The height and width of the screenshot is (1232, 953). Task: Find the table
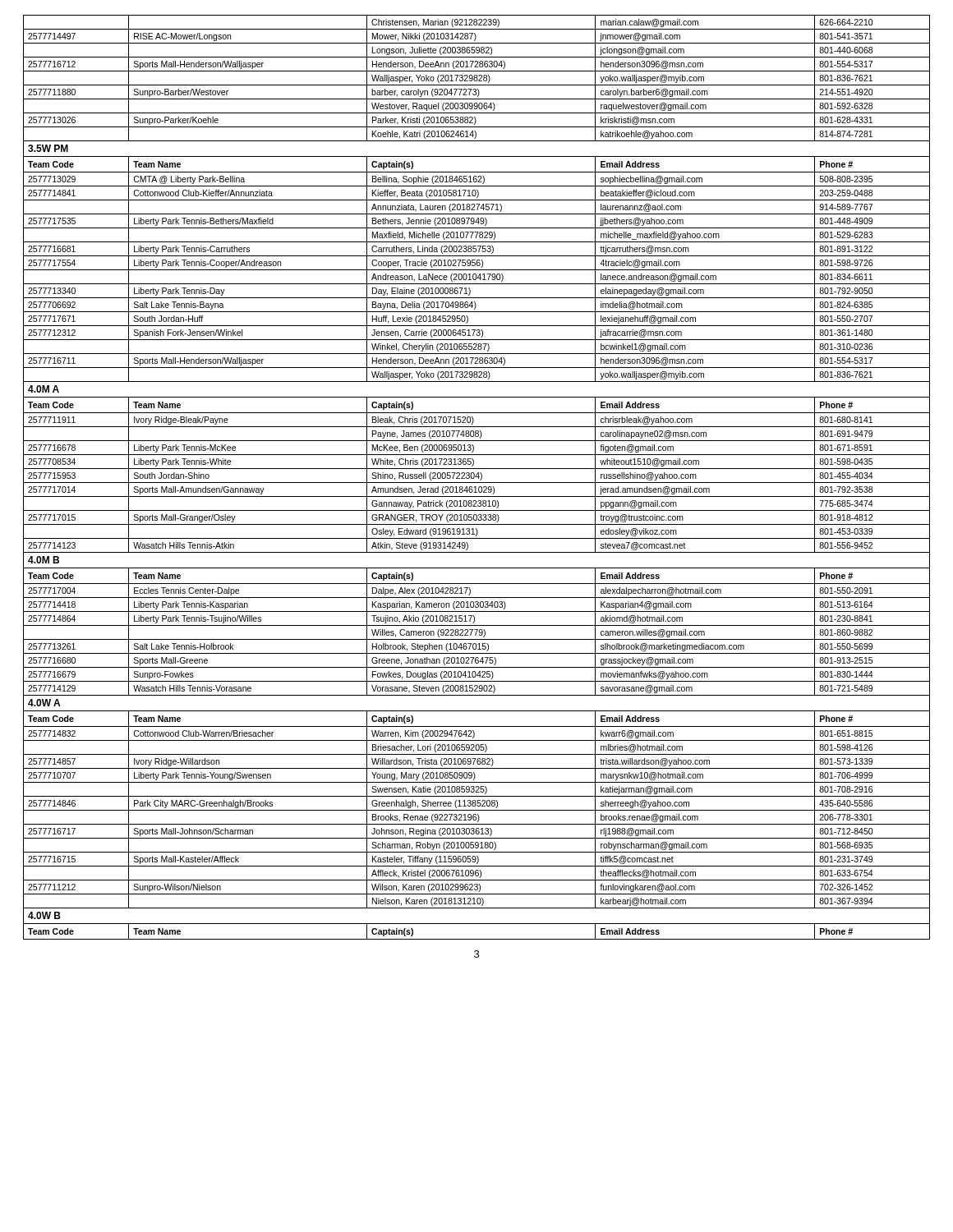(x=476, y=477)
